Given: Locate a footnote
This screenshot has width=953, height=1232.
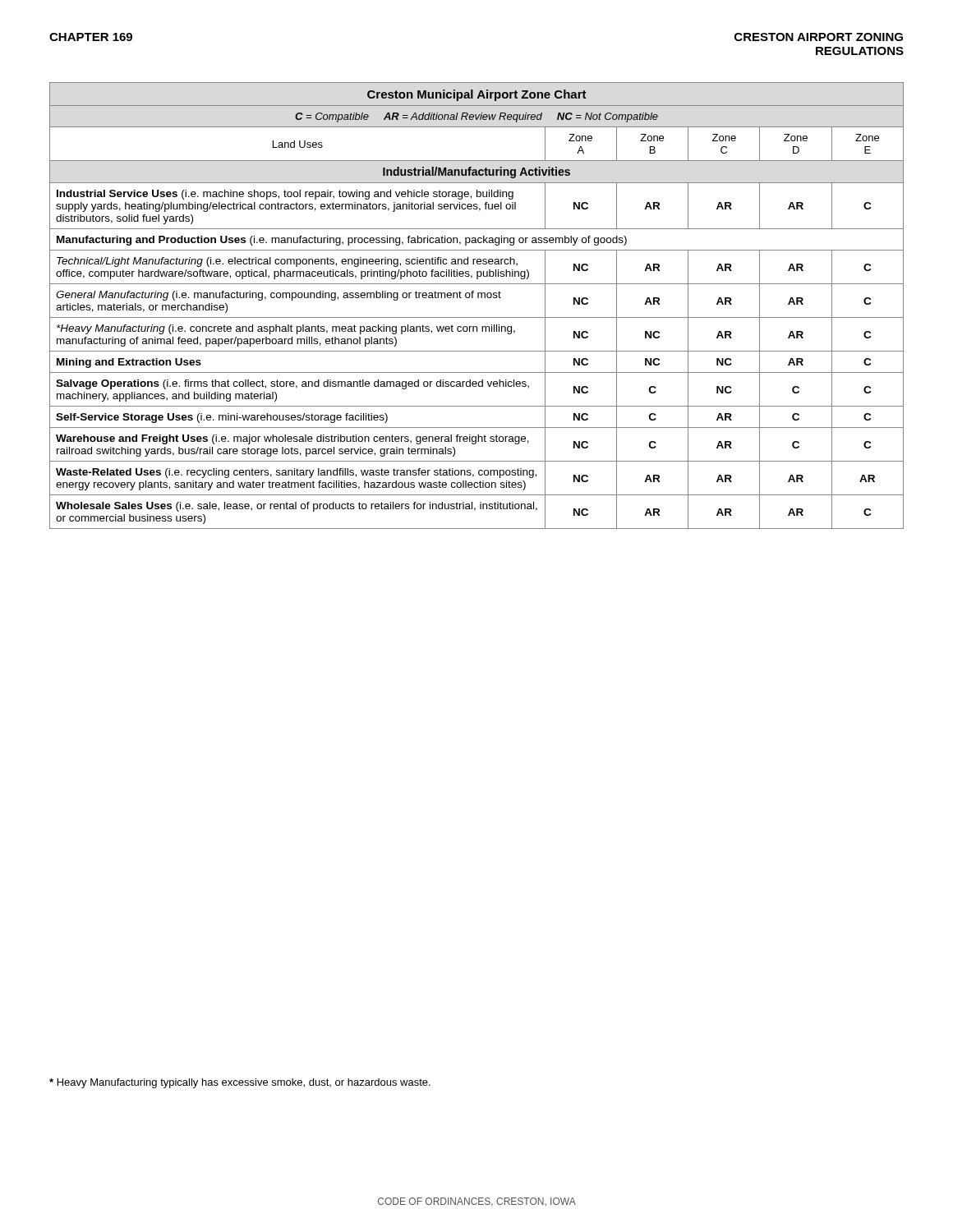Looking at the screenshot, I should pos(240,1082).
